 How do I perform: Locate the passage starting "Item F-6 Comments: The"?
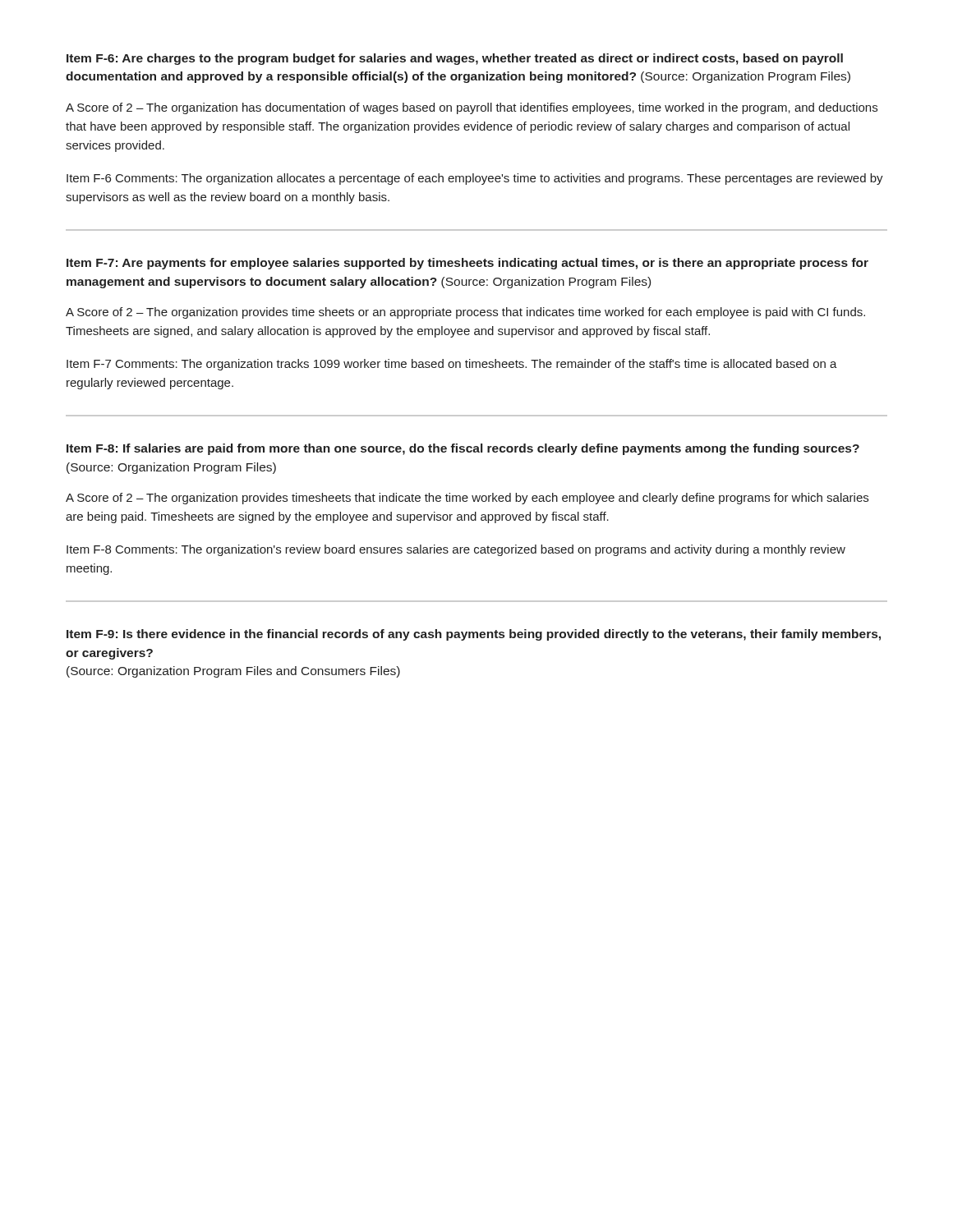(474, 187)
